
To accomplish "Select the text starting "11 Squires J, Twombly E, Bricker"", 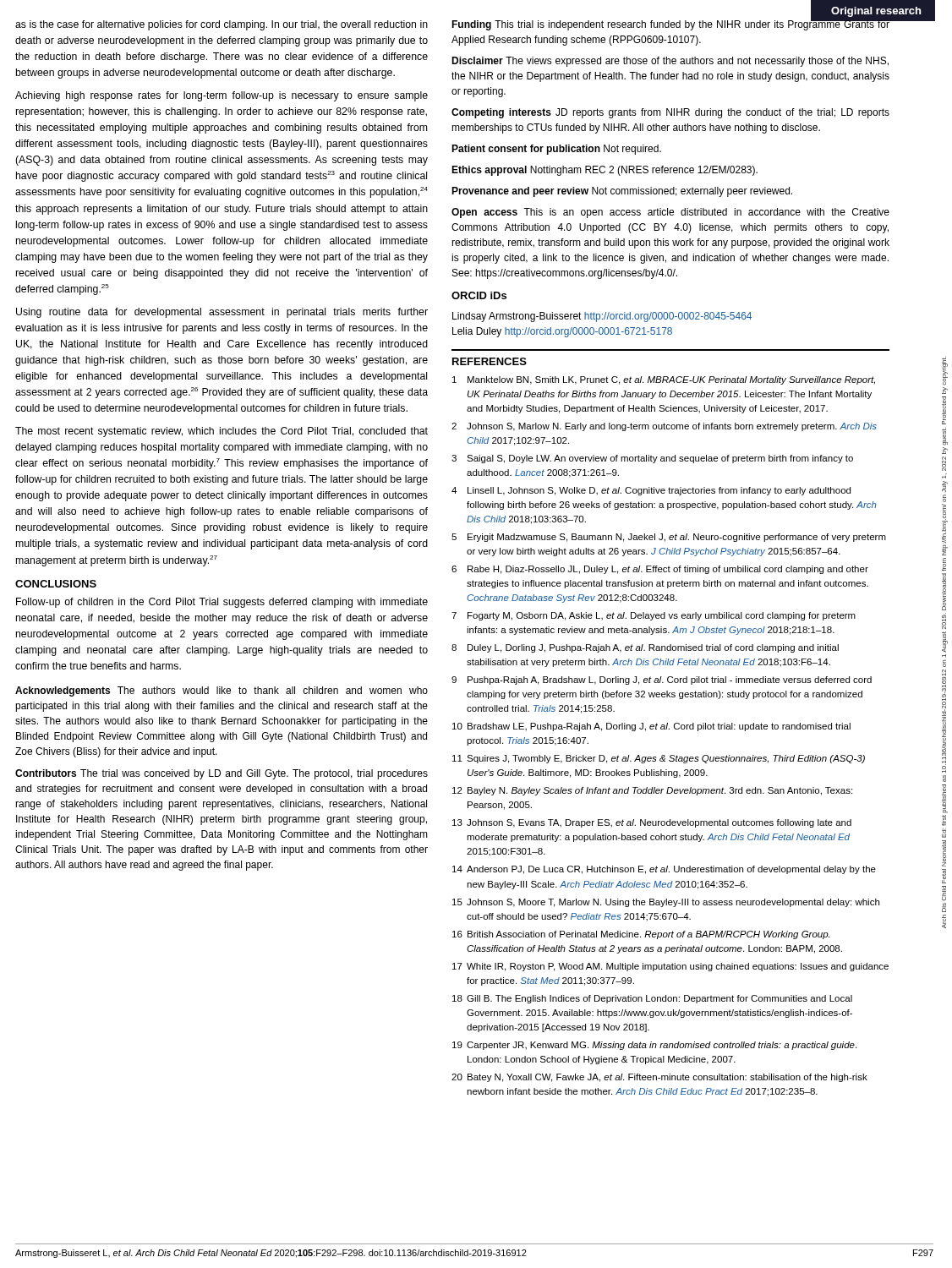I will pyautogui.click(x=670, y=766).
